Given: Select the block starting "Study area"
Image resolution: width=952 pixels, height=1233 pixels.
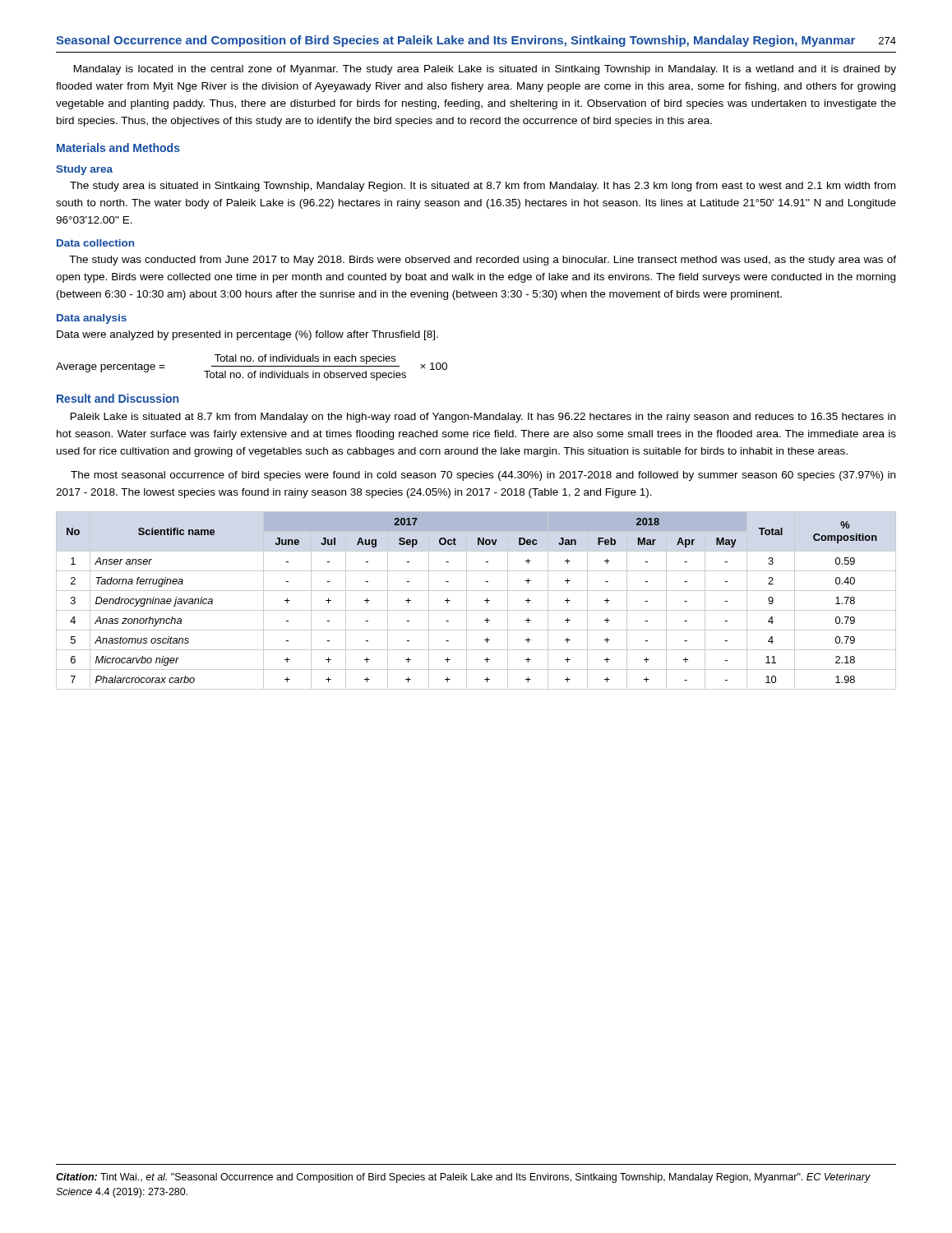Looking at the screenshot, I should click(84, 169).
